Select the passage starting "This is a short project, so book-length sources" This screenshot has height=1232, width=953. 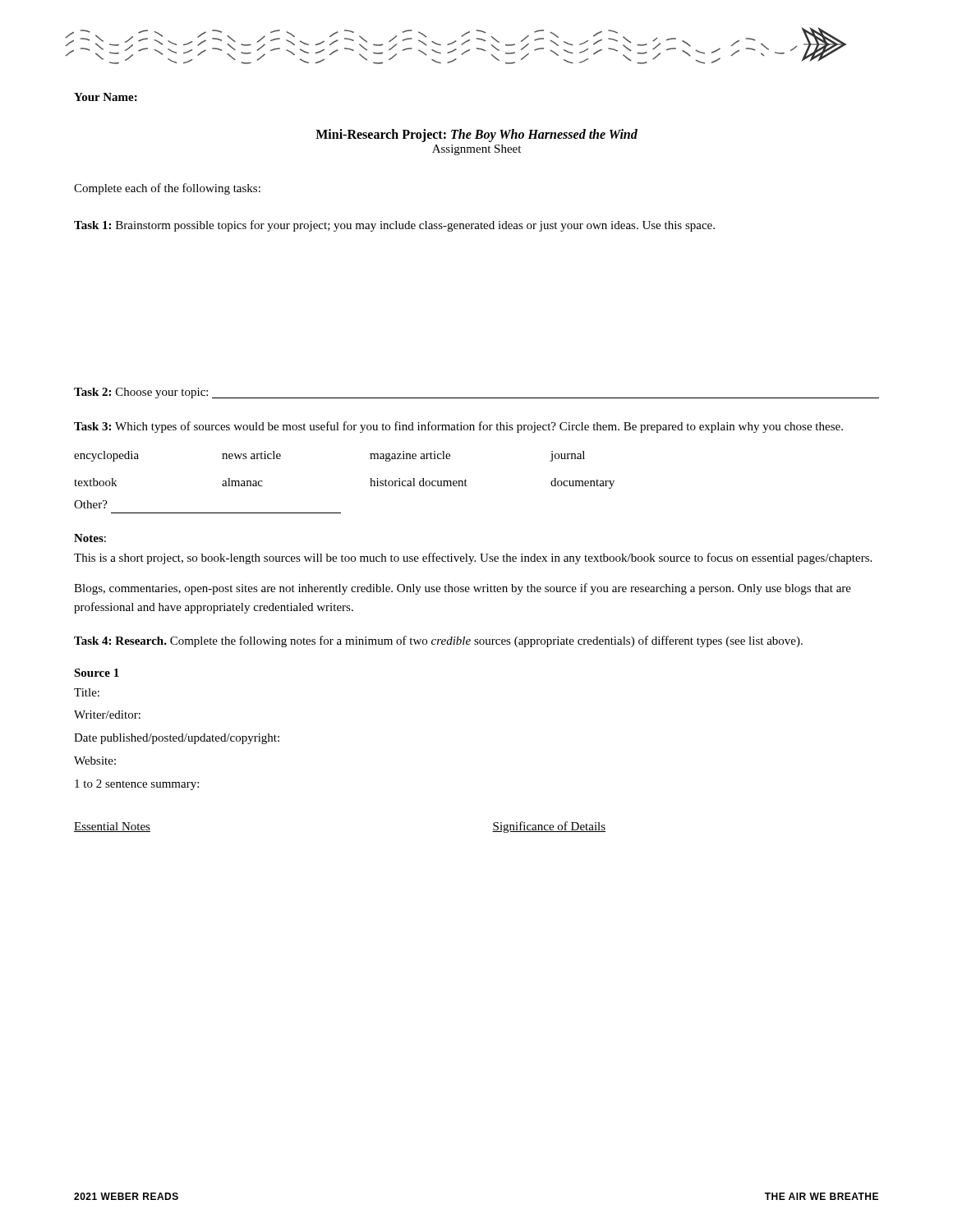[x=473, y=557]
